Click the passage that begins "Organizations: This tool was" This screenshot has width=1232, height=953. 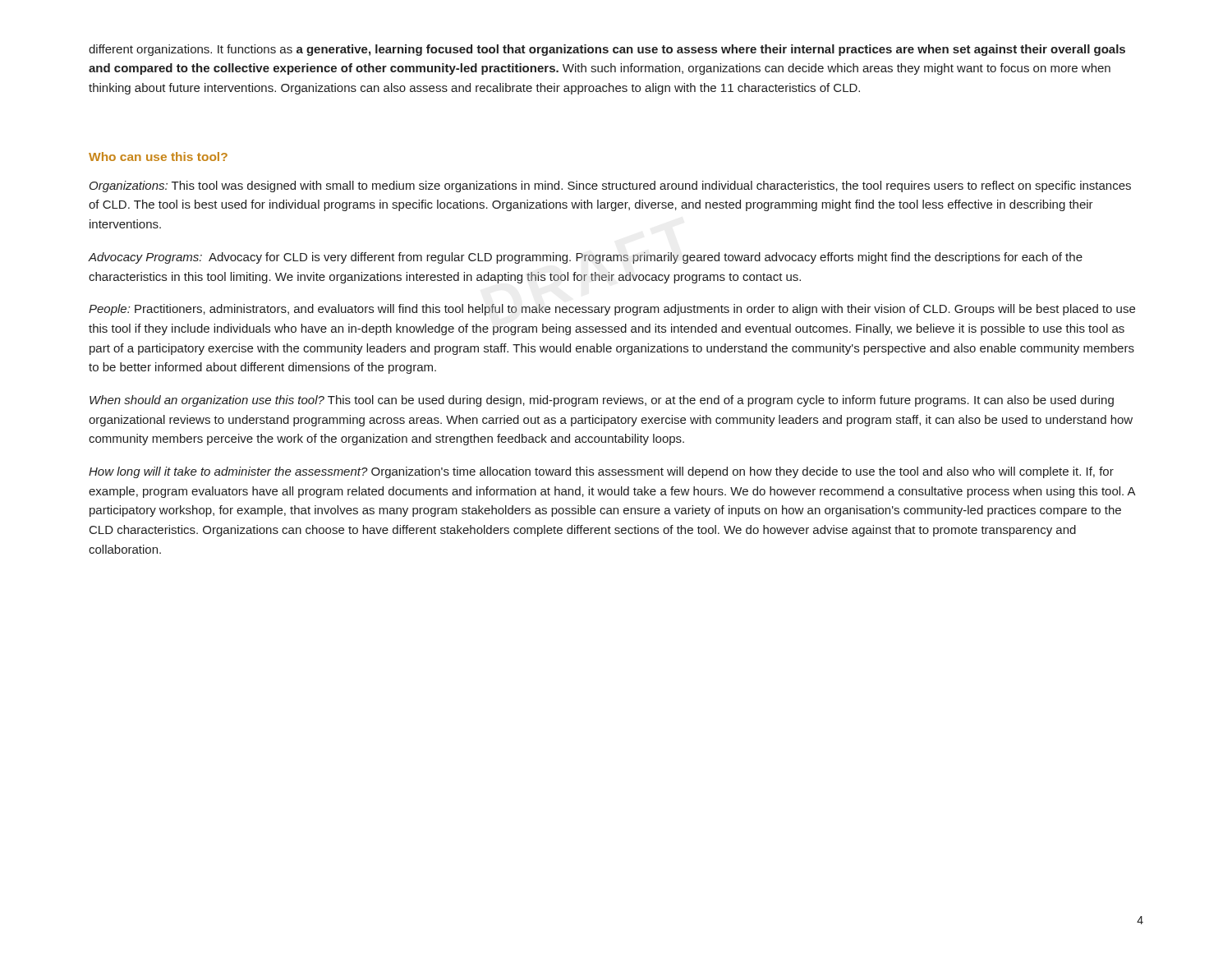pos(610,205)
